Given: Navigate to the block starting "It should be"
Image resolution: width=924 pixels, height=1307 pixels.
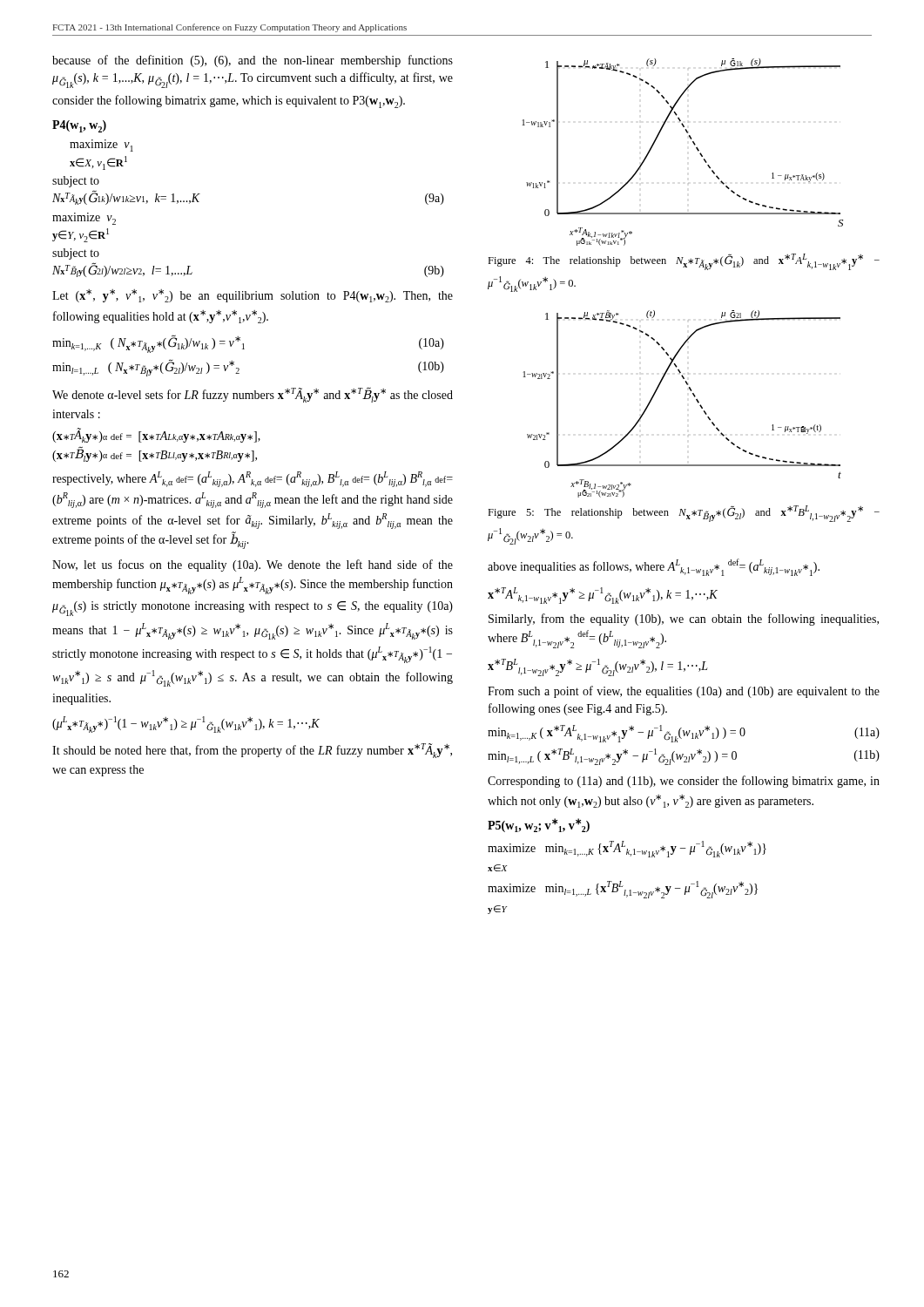Looking at the screenshot, I should (253, 760).
